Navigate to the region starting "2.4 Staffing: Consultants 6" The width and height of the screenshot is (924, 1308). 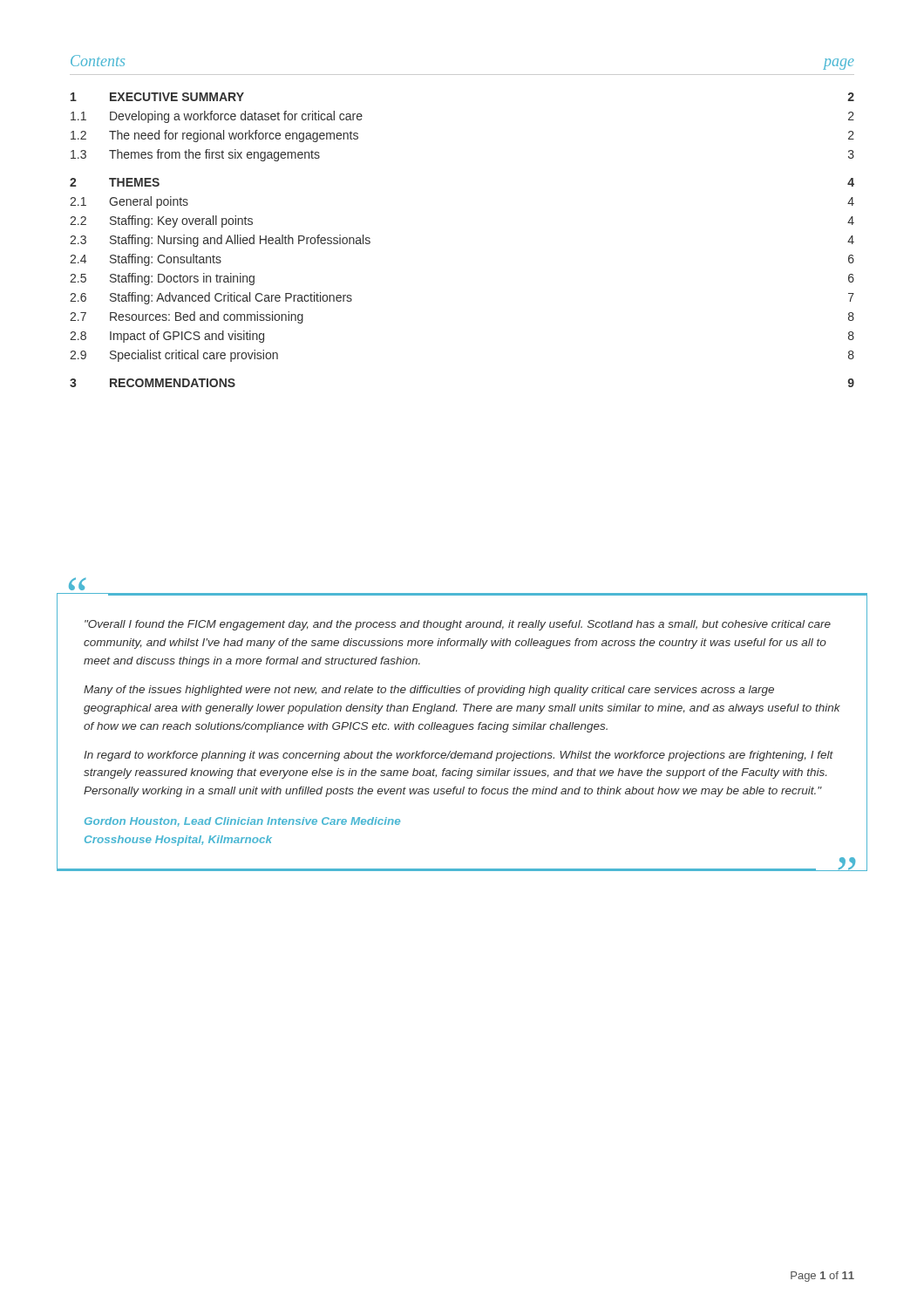pos(164,261)
